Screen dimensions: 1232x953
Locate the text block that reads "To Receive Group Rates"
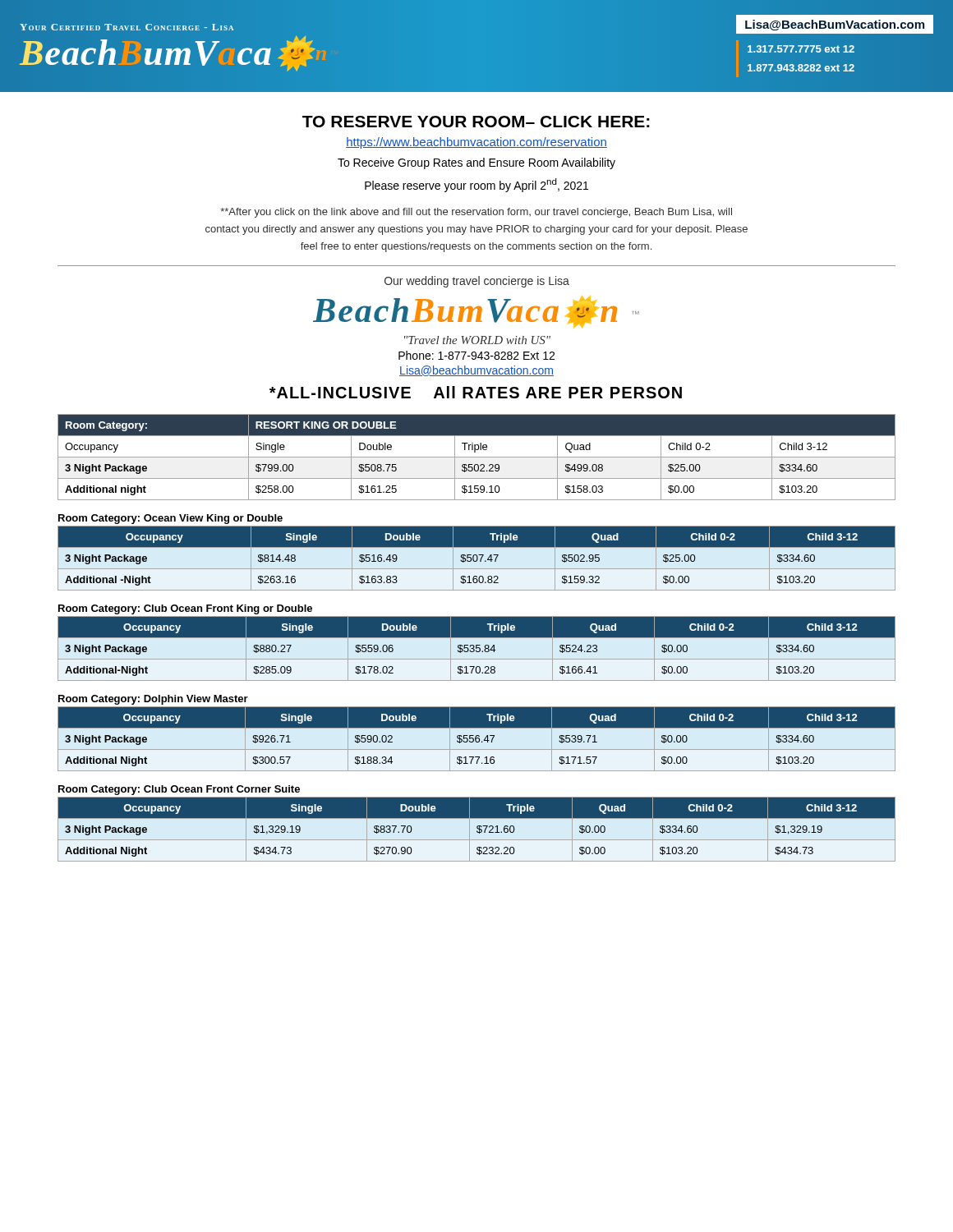pyautogui.click(x=476, y=174)
